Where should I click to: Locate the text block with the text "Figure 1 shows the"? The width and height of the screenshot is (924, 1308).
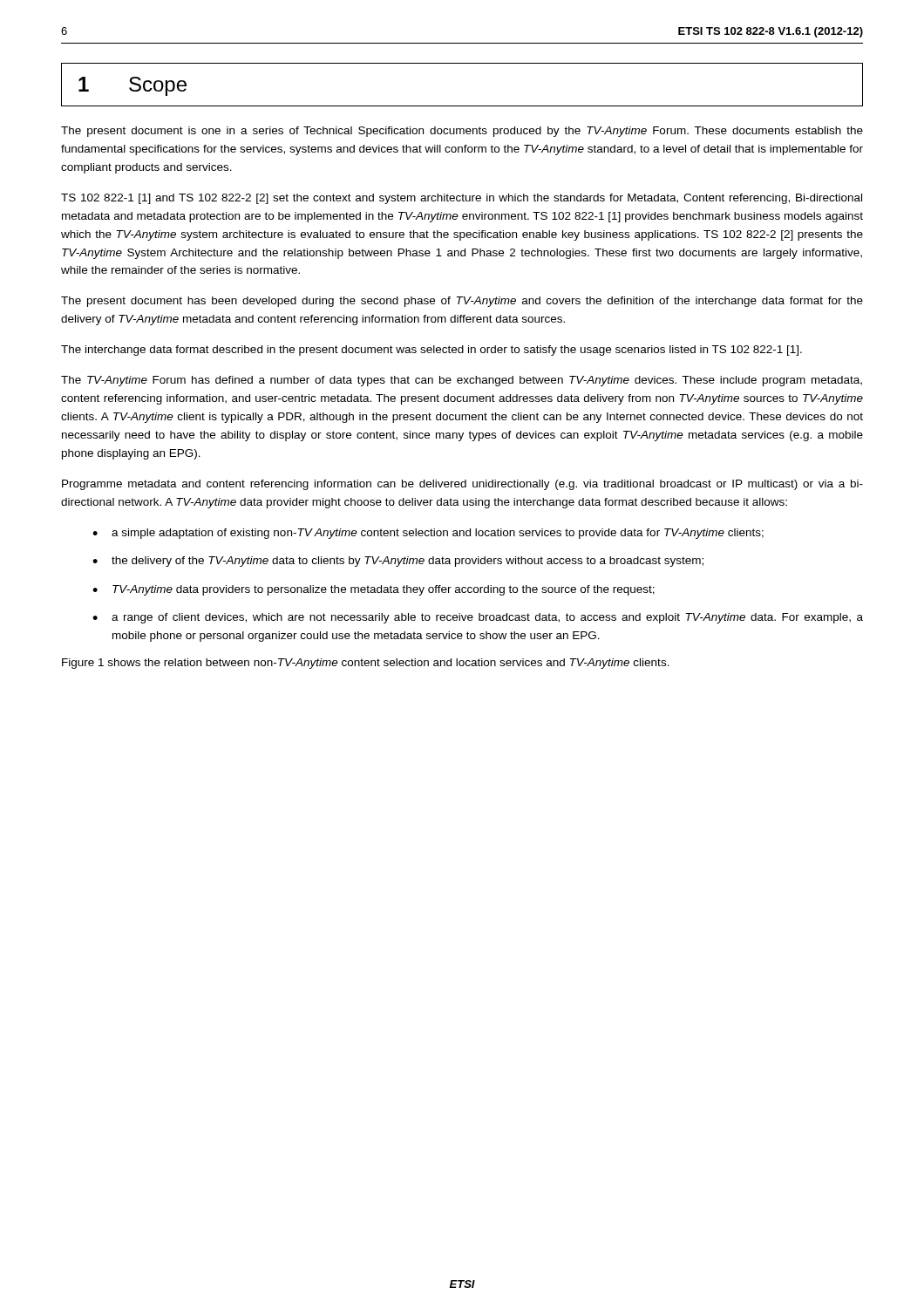pos(365,663)
